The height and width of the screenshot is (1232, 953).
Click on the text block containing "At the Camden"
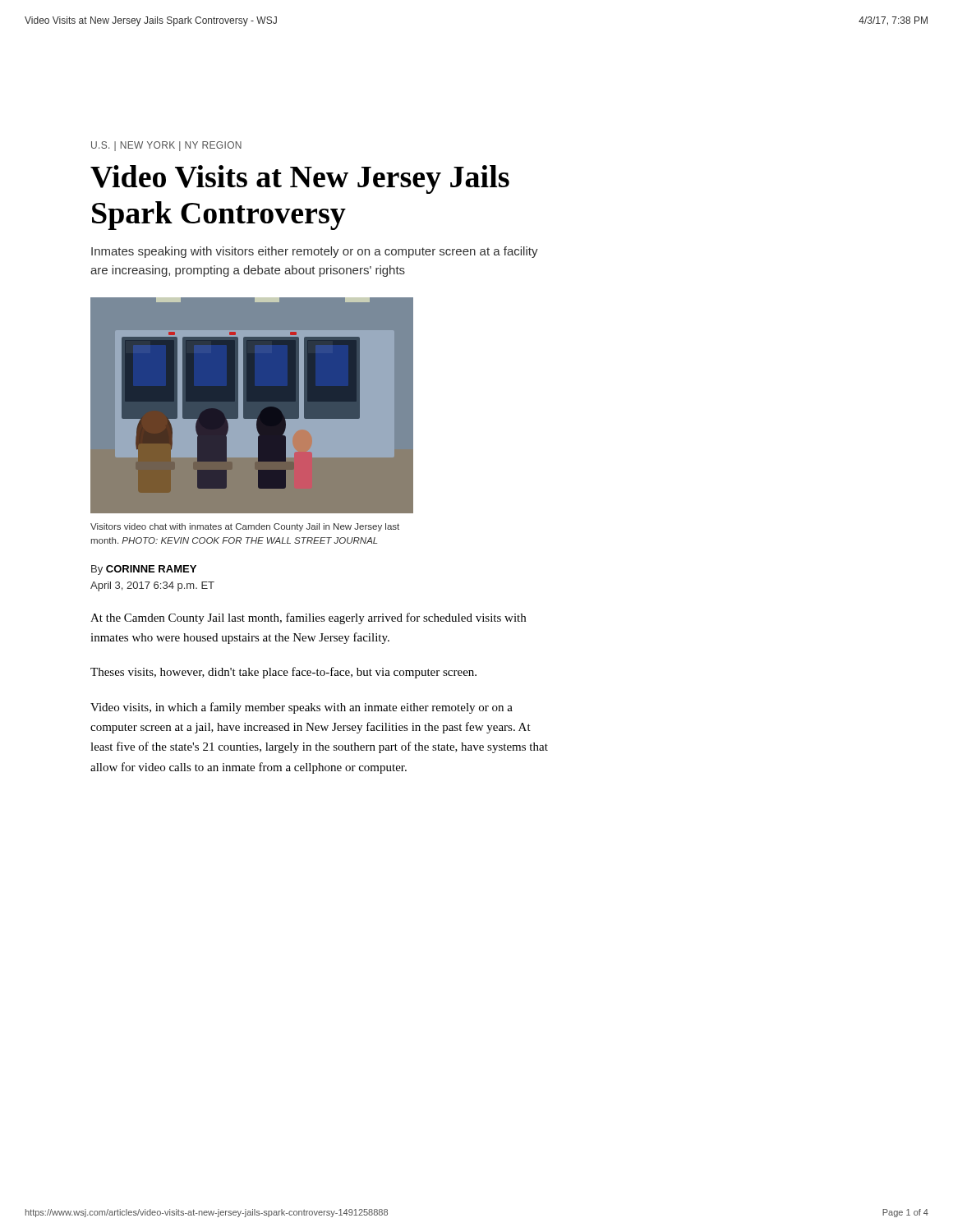(320, 627)
